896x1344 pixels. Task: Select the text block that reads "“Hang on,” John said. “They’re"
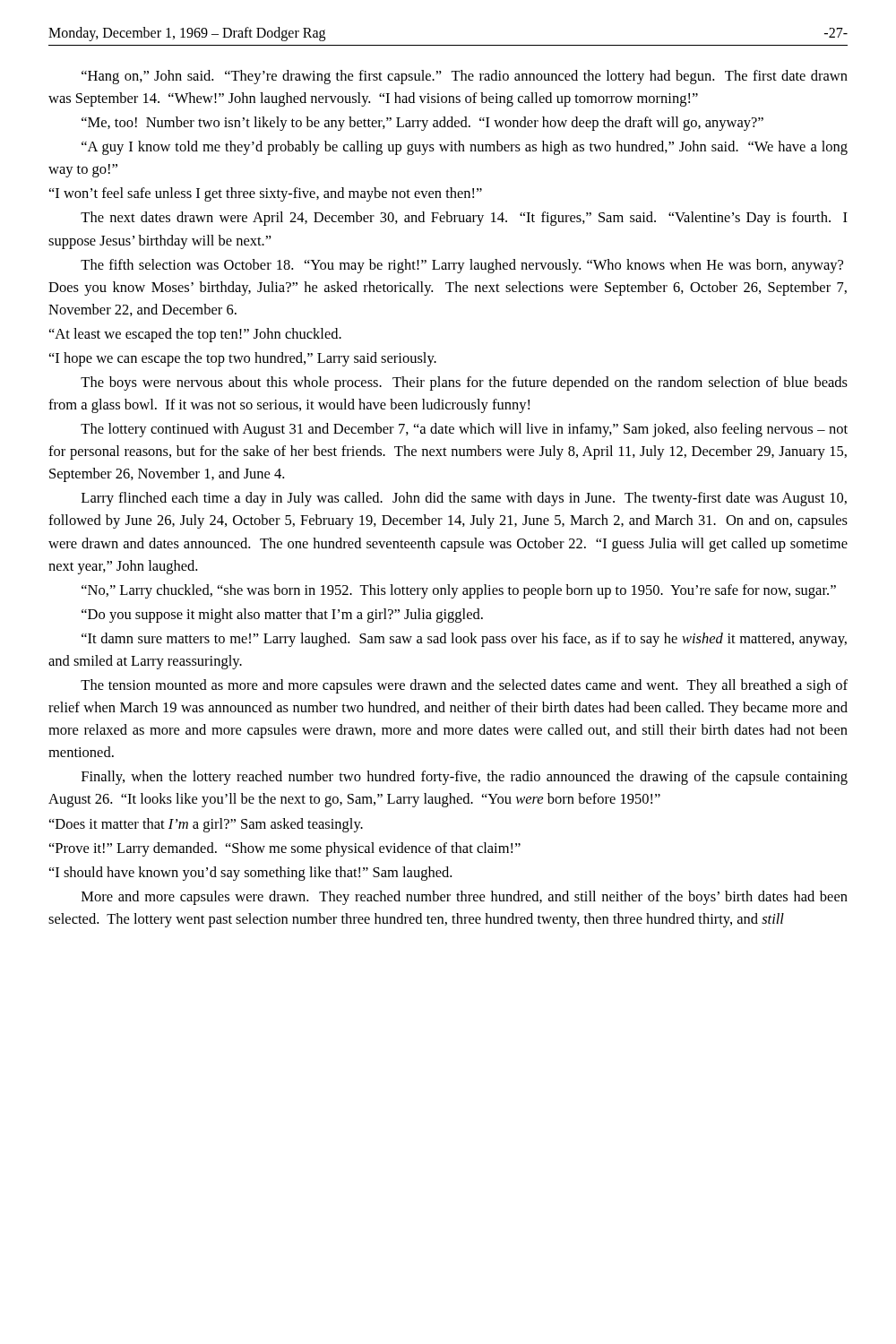pyautogui.click(x=448, y=87)
